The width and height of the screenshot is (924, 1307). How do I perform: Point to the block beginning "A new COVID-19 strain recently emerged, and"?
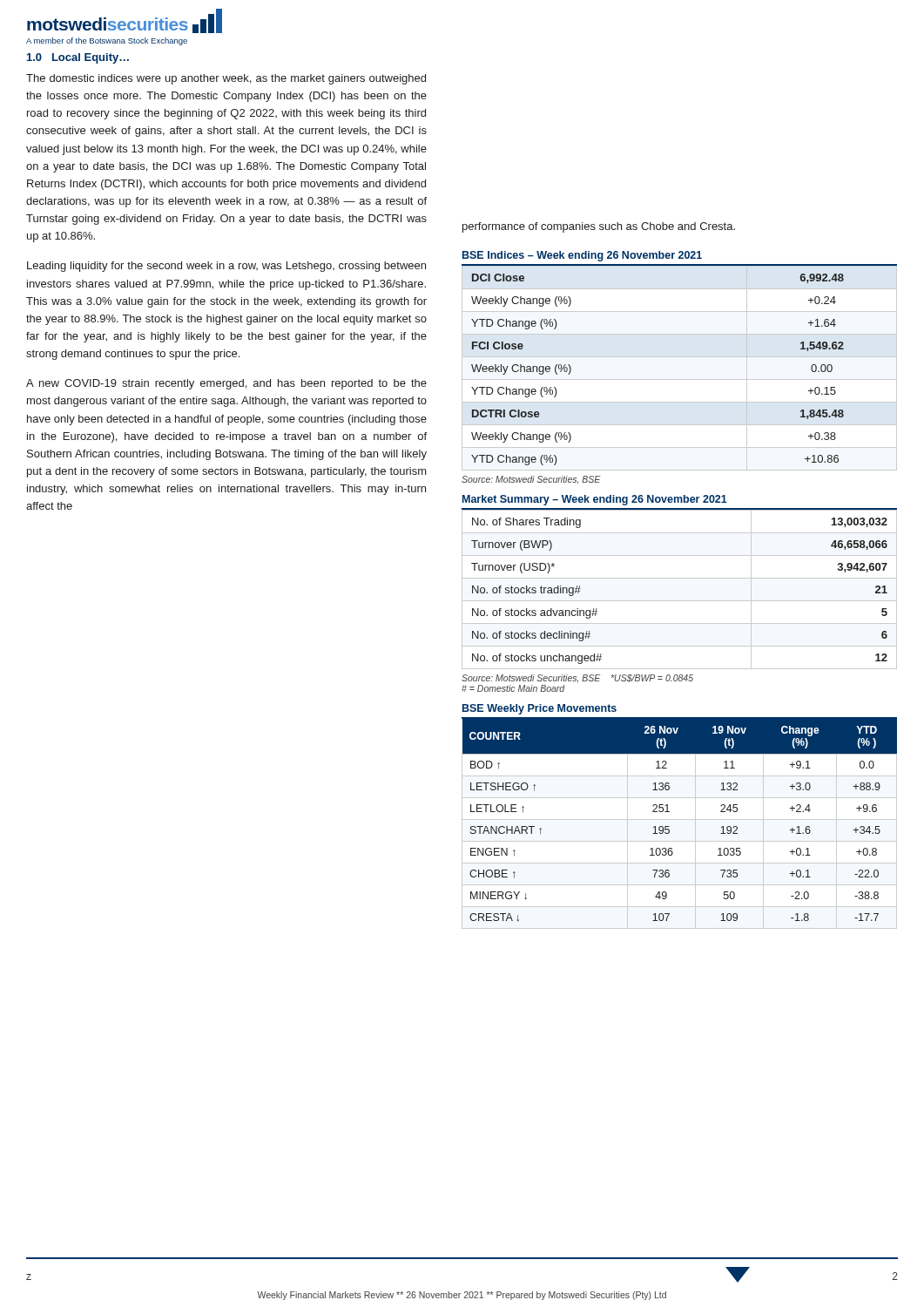(226, 445)
